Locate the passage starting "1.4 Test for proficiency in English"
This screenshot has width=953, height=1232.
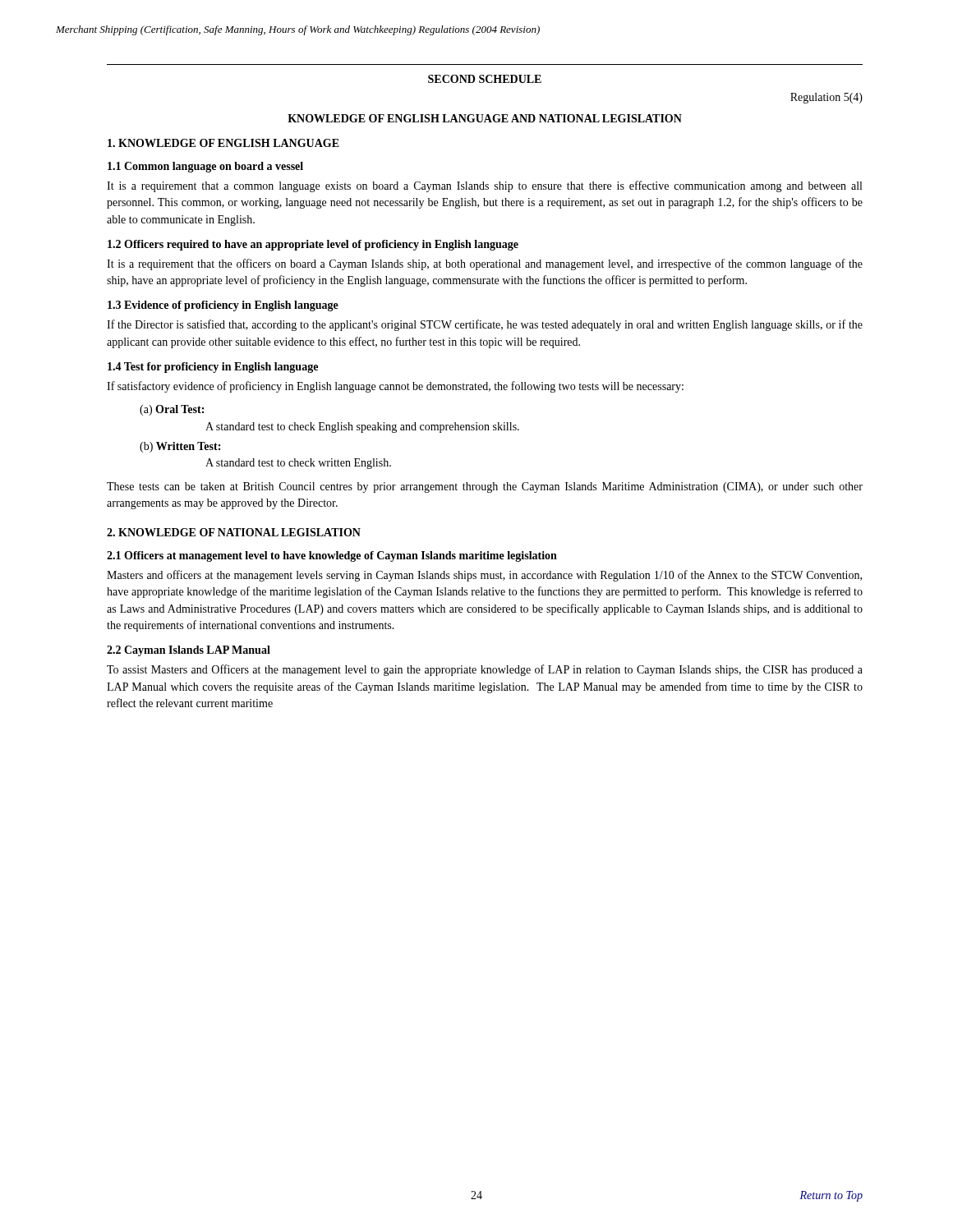tap(213, 367)
